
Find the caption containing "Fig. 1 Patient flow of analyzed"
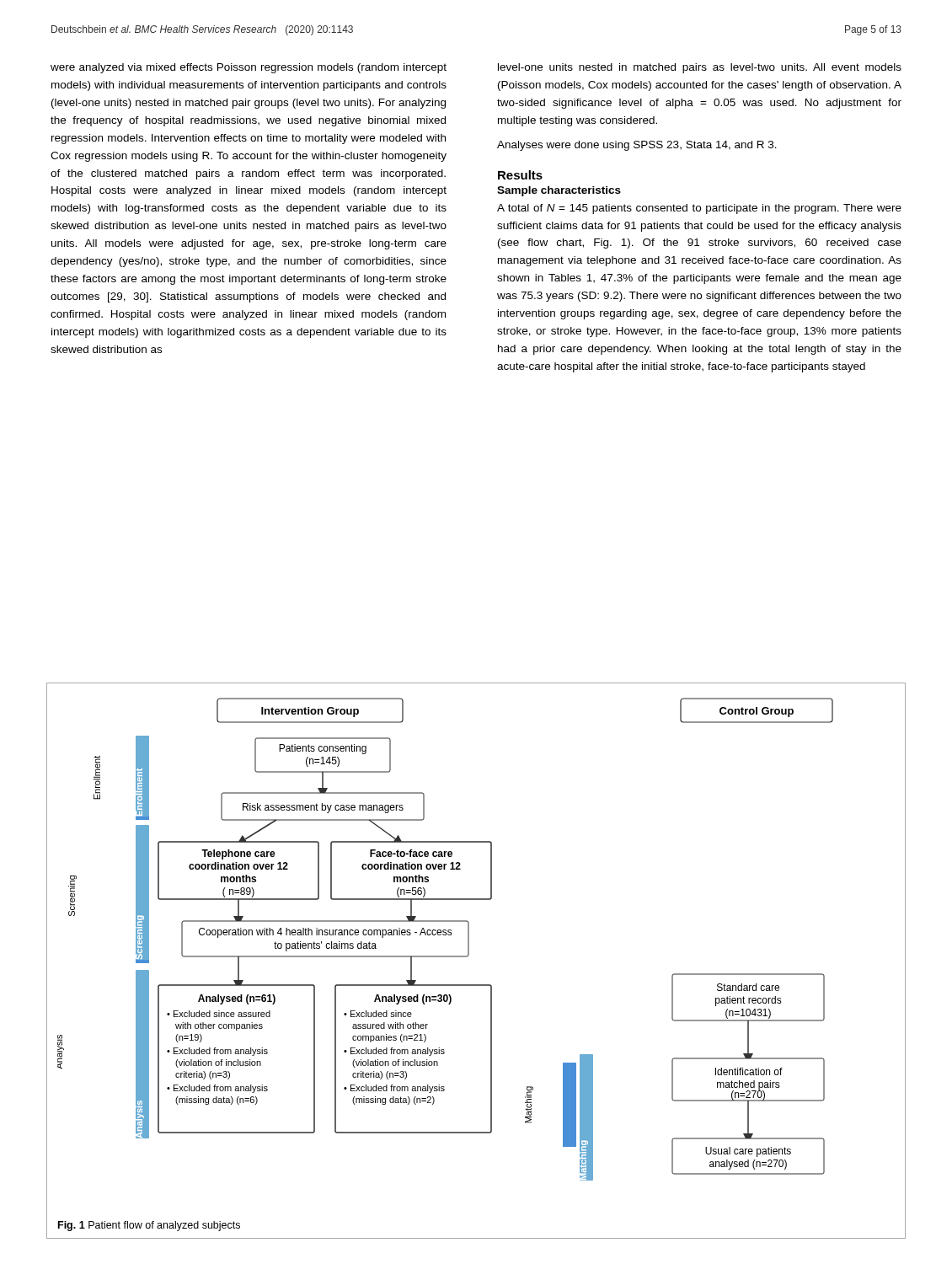(x=149, y=1225)
